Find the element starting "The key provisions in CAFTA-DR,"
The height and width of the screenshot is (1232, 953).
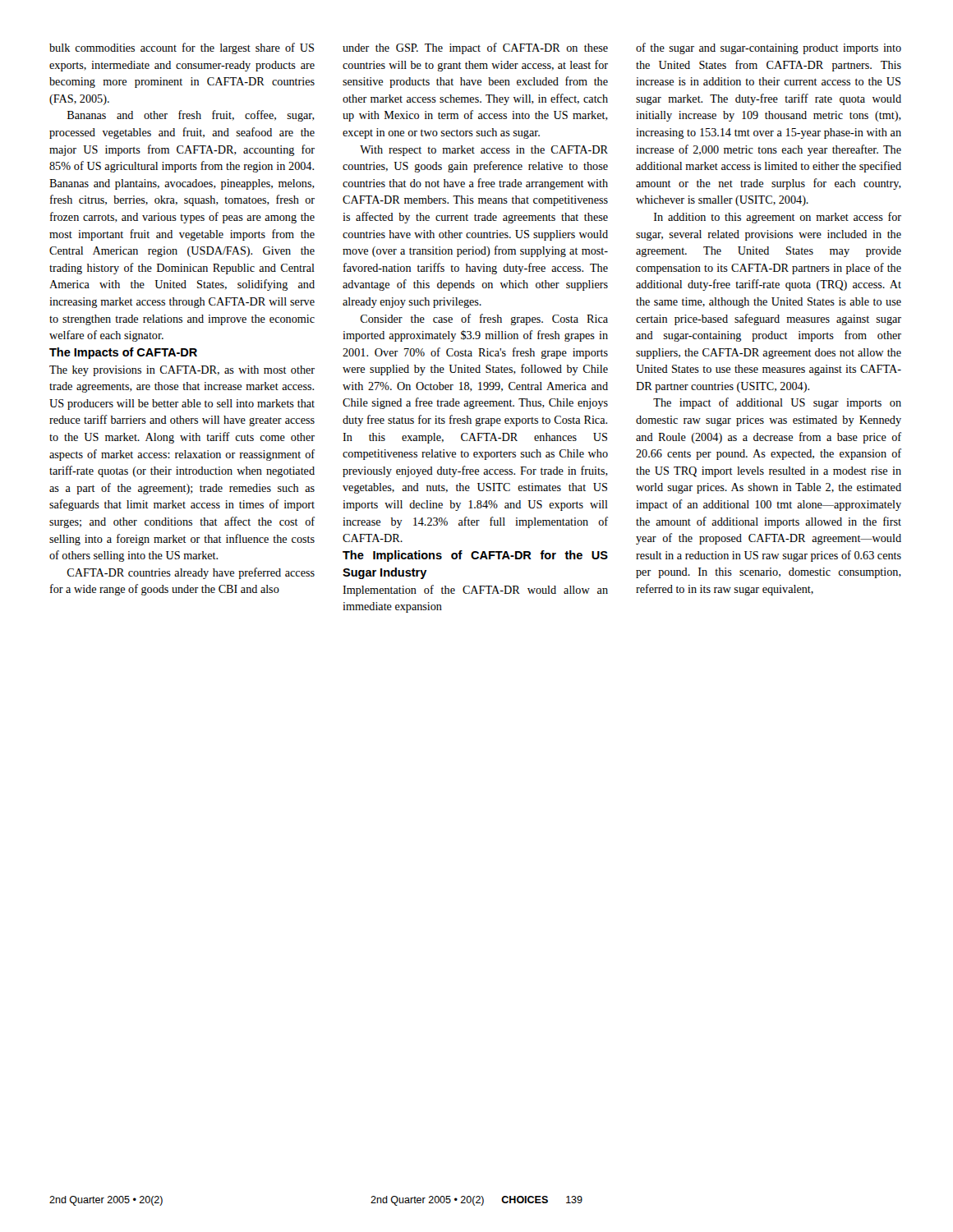(x=182, y=479)
